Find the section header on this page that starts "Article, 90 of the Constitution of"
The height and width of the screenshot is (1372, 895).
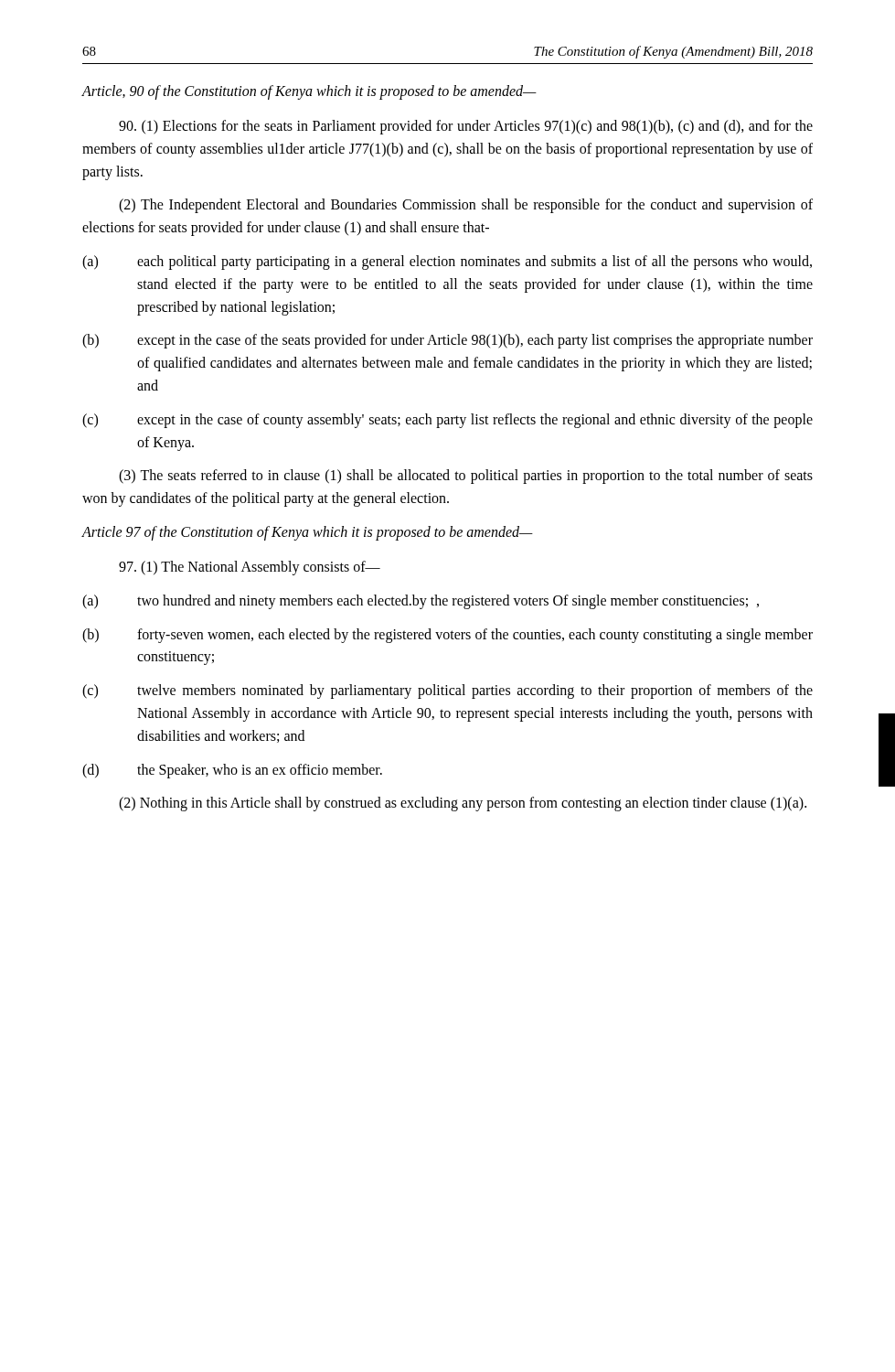pos(309,91)
